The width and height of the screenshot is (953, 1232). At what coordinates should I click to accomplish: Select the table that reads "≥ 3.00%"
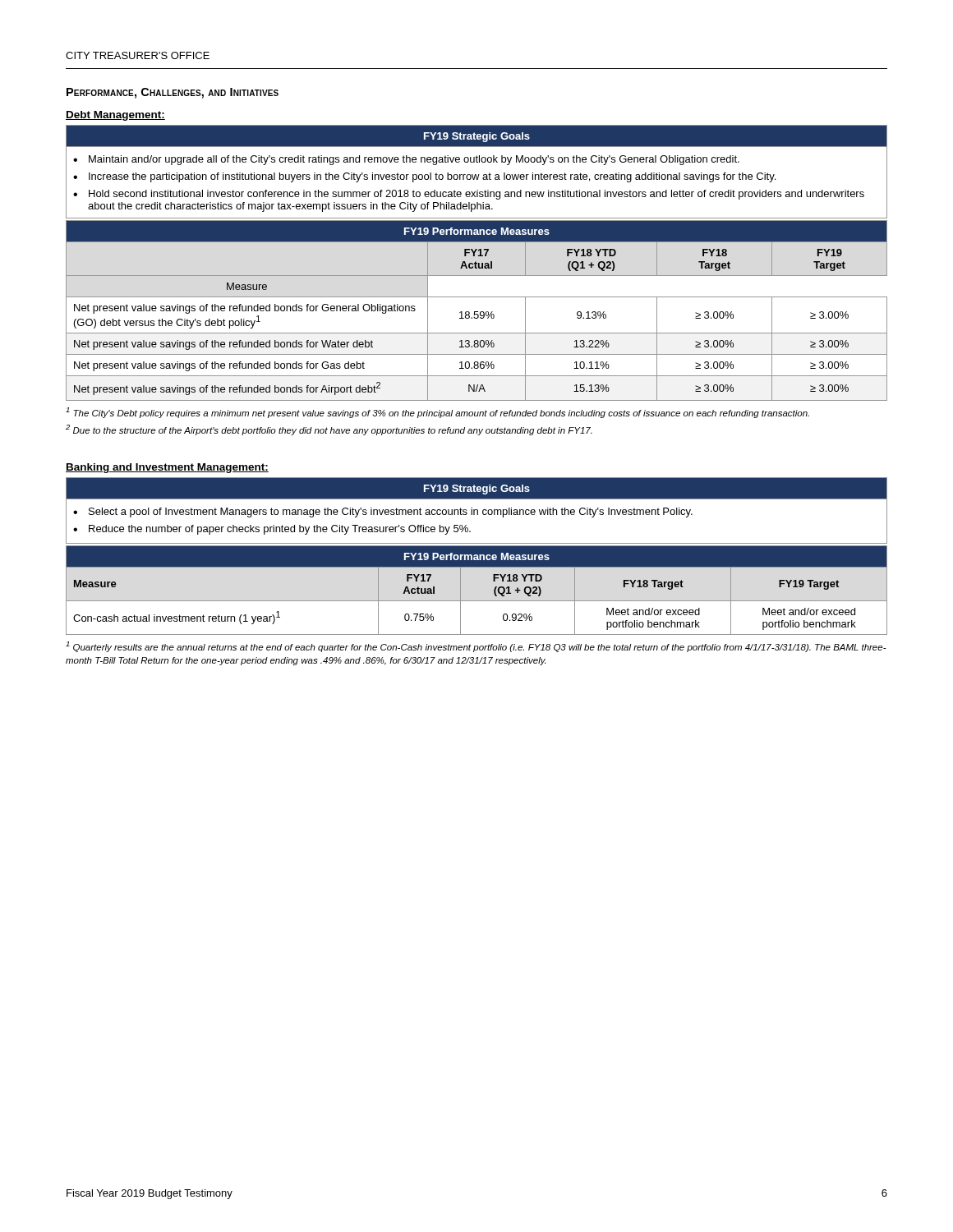click(476, 310)
